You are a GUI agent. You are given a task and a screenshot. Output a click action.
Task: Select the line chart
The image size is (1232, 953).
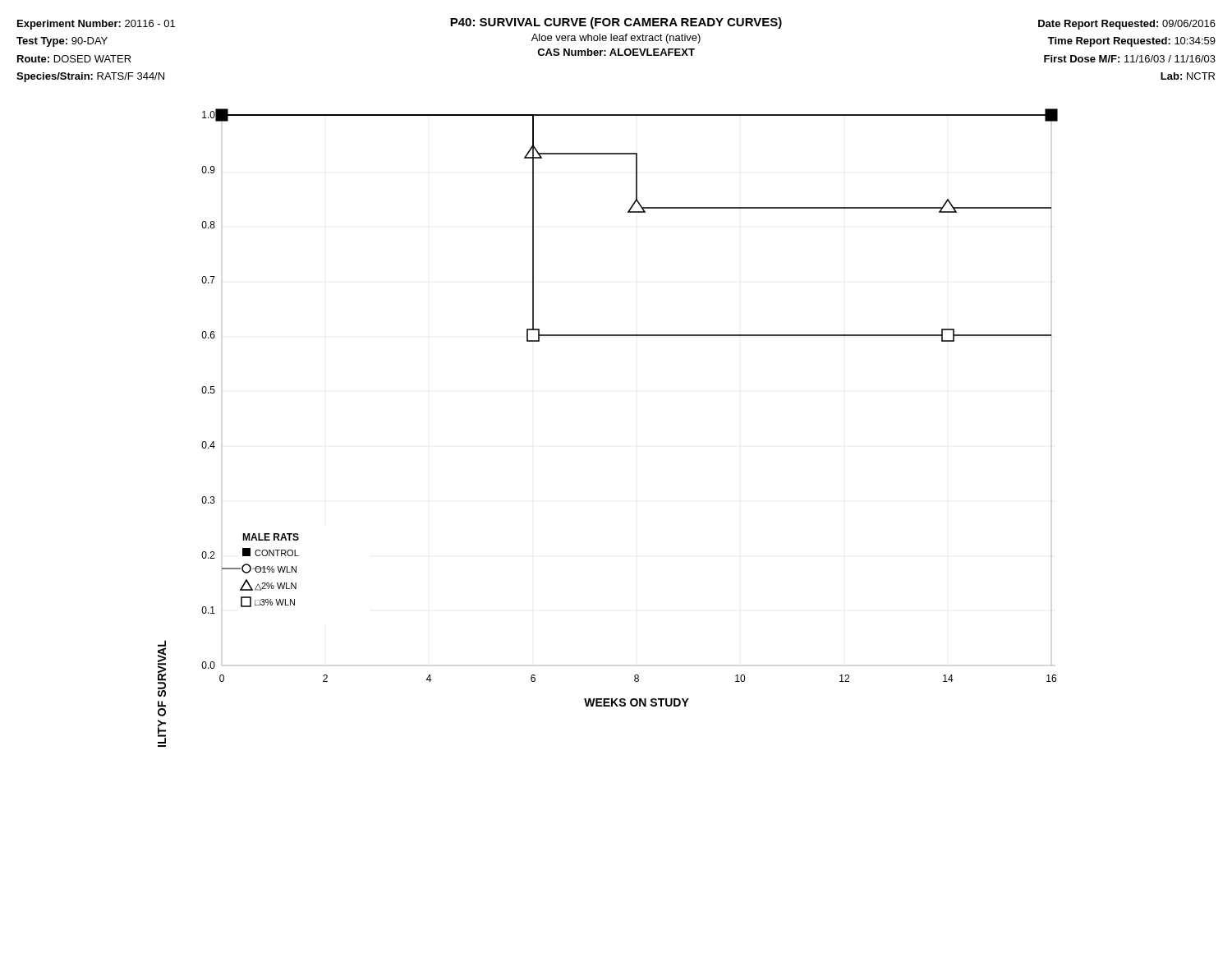[620, 419]
